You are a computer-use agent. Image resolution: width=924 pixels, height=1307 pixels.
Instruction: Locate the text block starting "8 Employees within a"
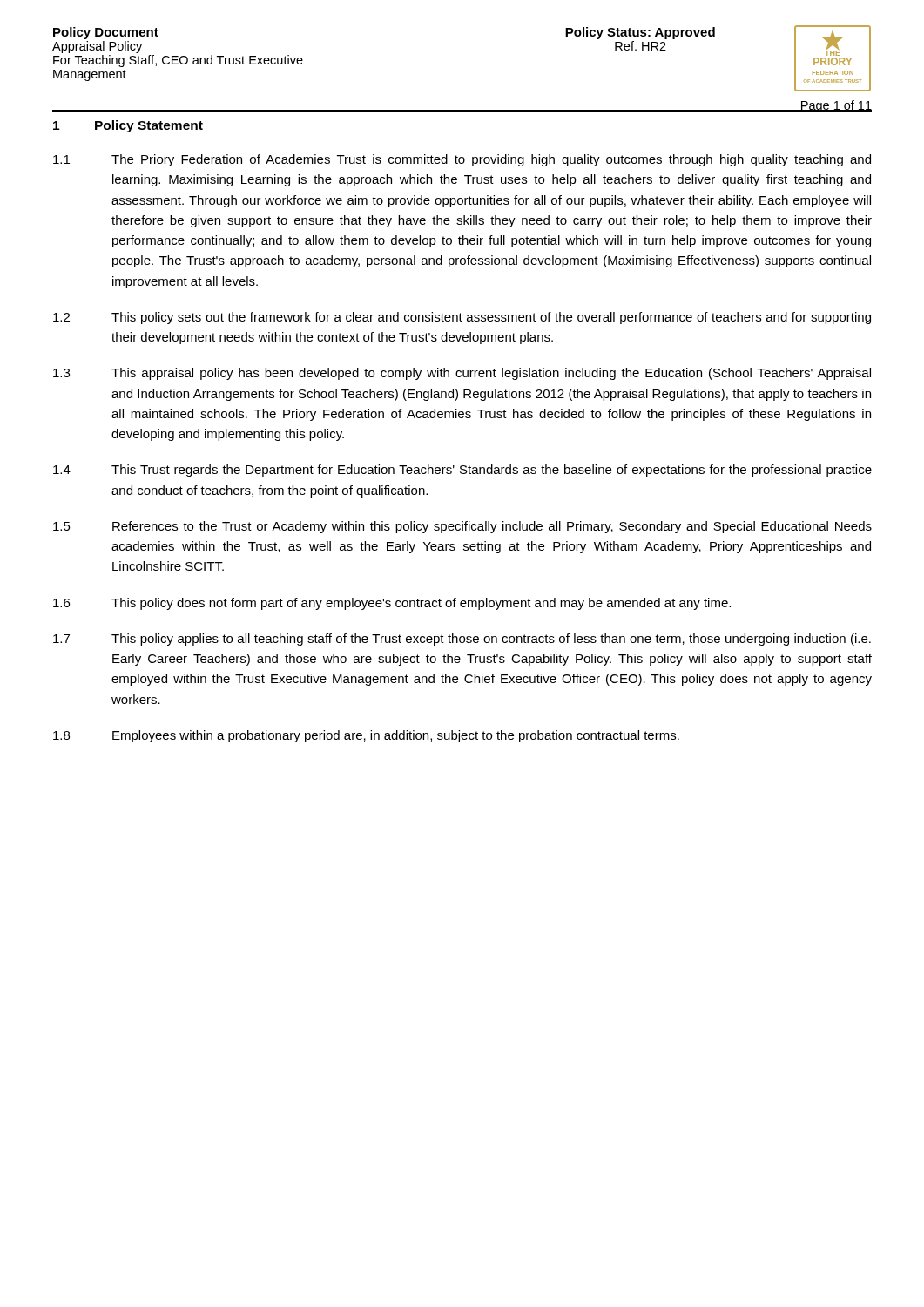(x=462, y=735)
